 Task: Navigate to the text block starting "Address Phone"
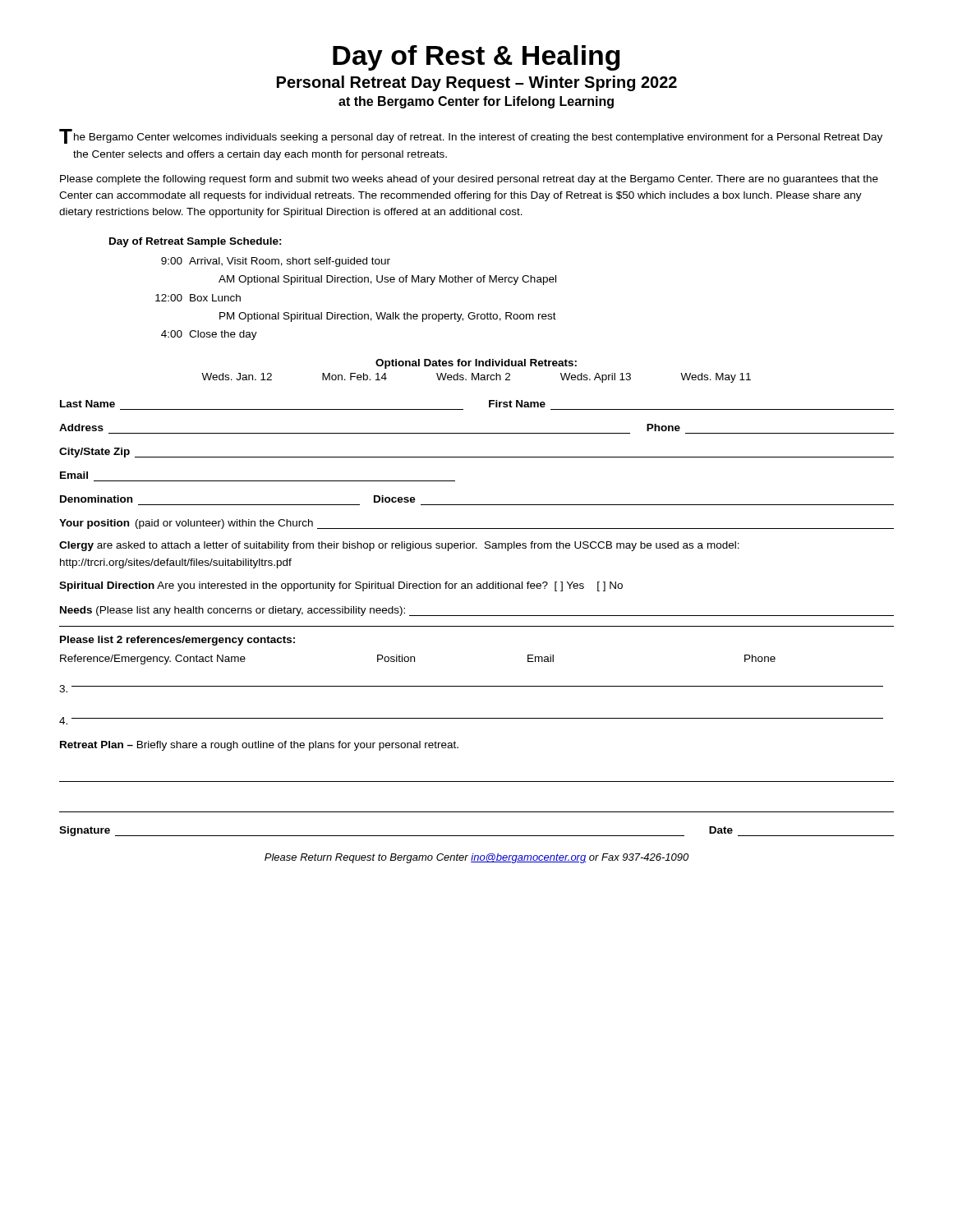tap(476, 426)
